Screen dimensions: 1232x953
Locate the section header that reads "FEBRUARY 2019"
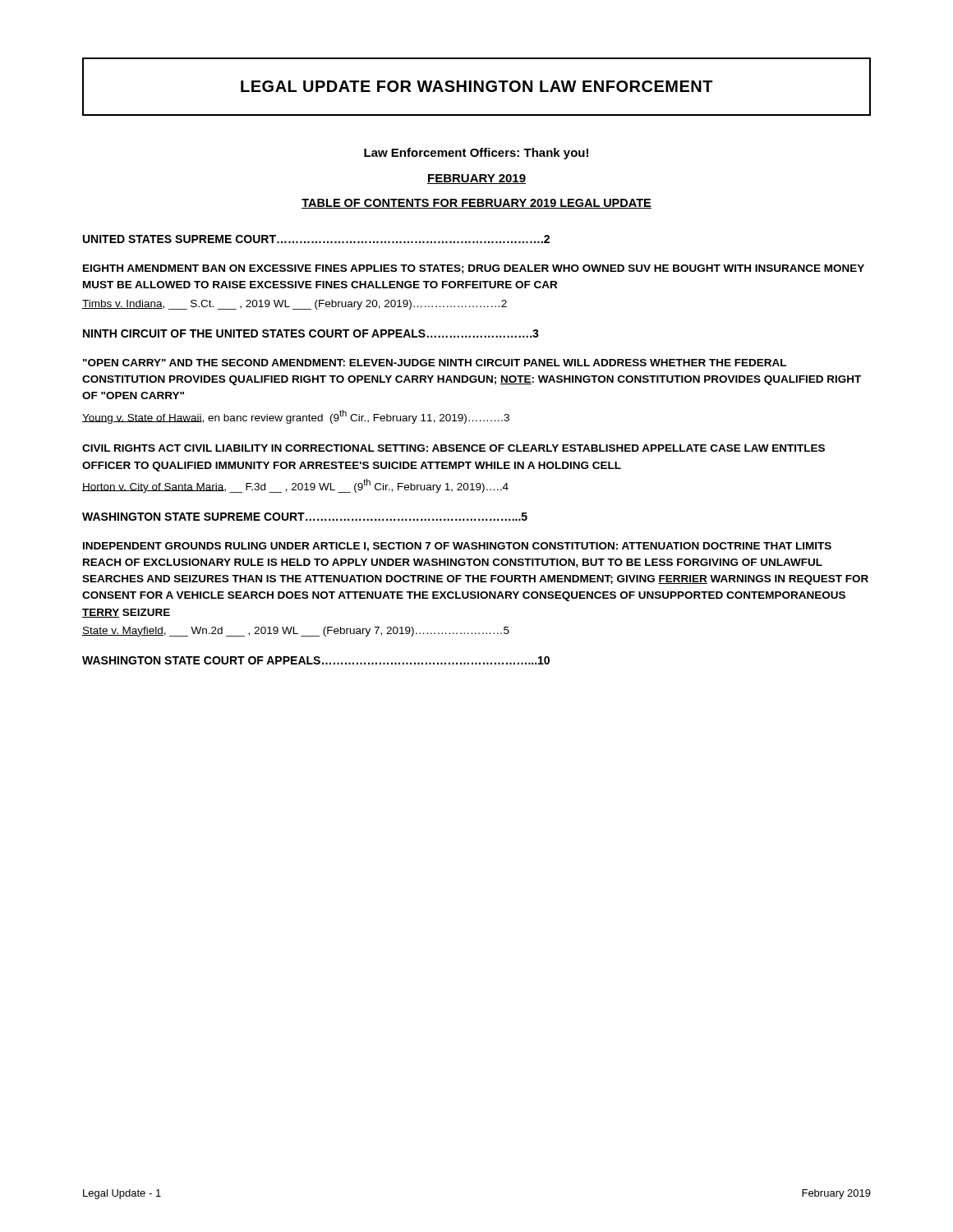click(476, 178)
